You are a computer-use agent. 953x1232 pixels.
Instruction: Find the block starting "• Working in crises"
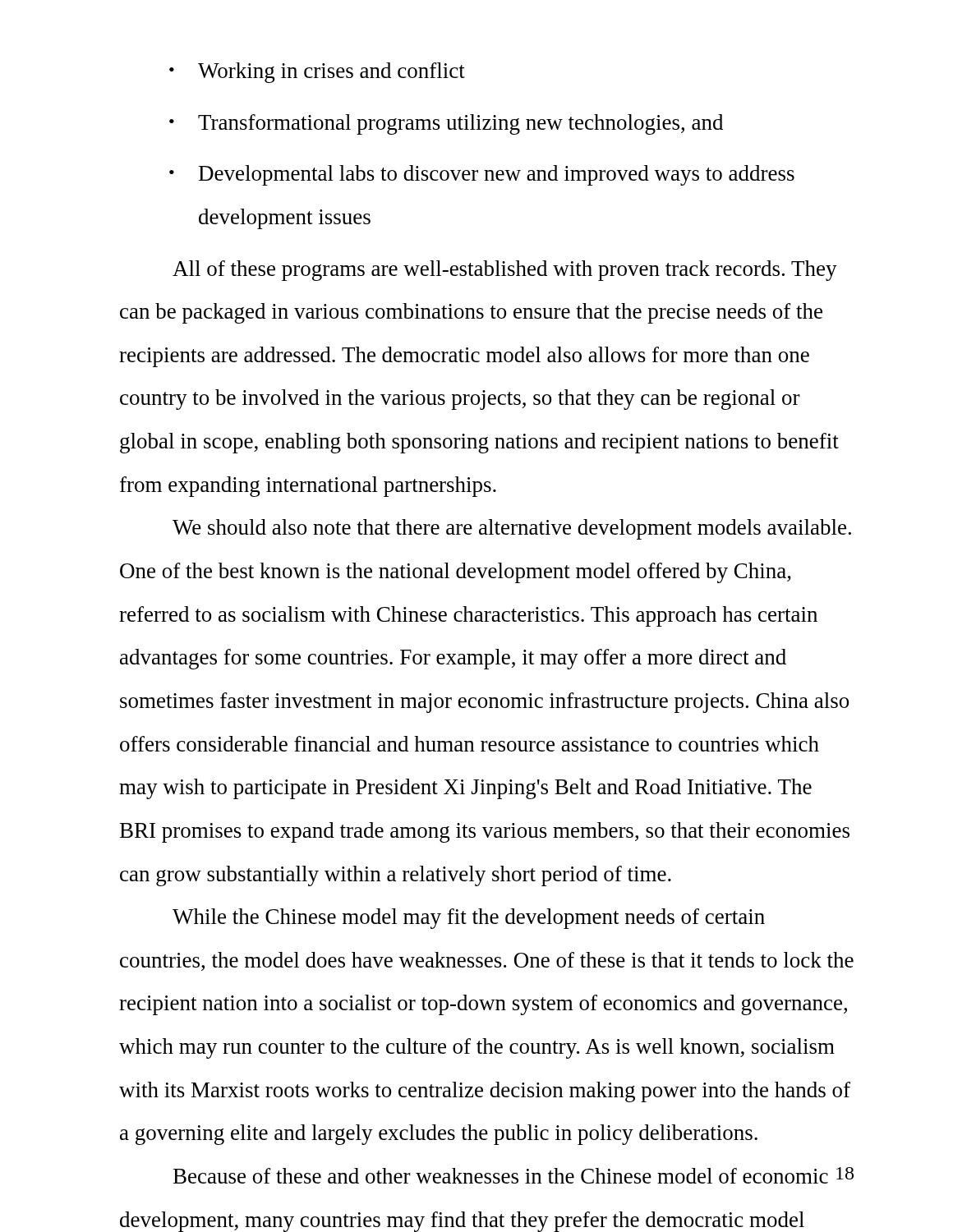pyautogui.click(x=317, y=73)
